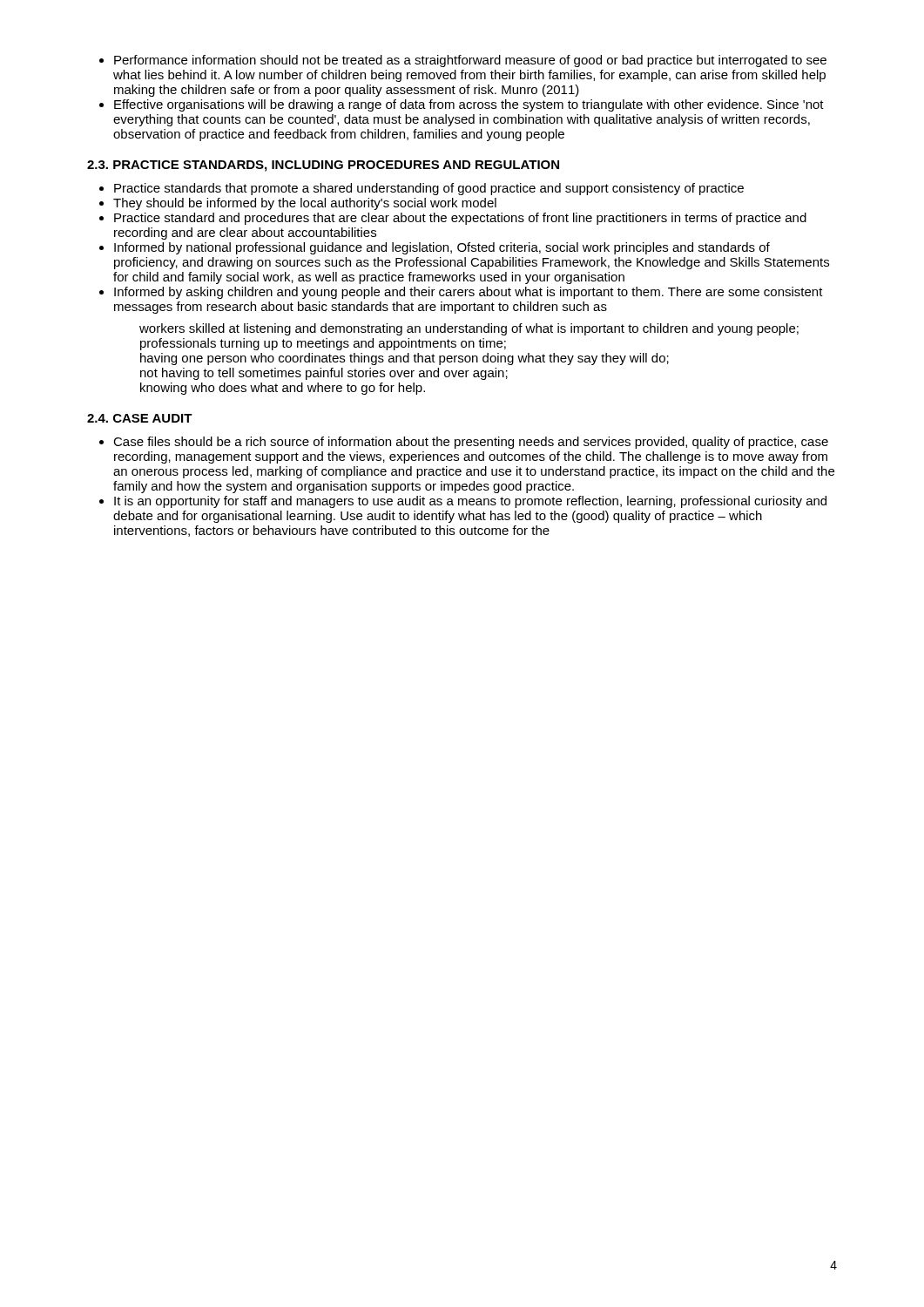This screenshot has width=924, height=1307.
Task: Select the list item with the text "not having to tell sometimes"
Action: (x=488, y=372)
